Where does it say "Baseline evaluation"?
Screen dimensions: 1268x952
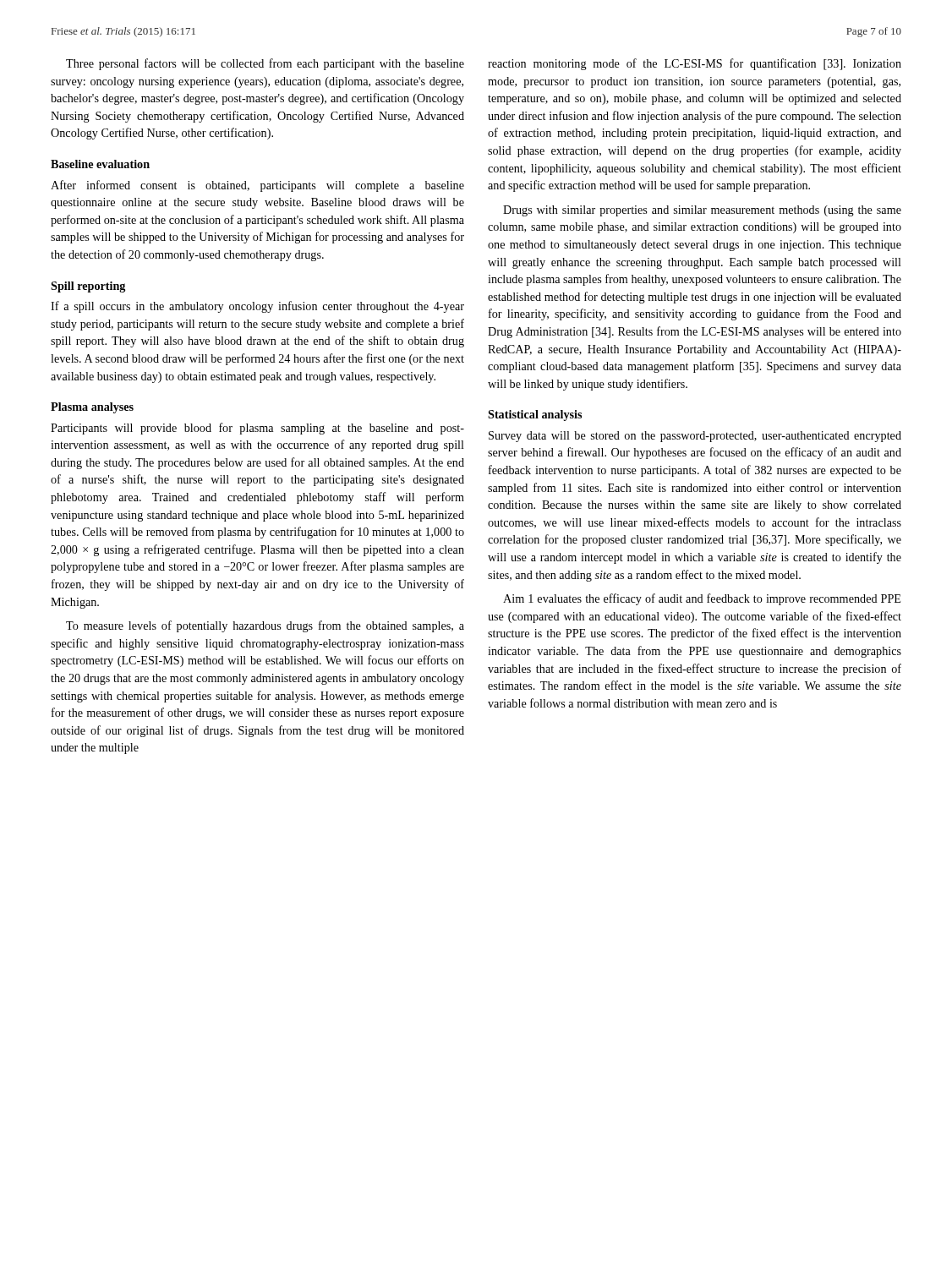(x=100, y=164)
